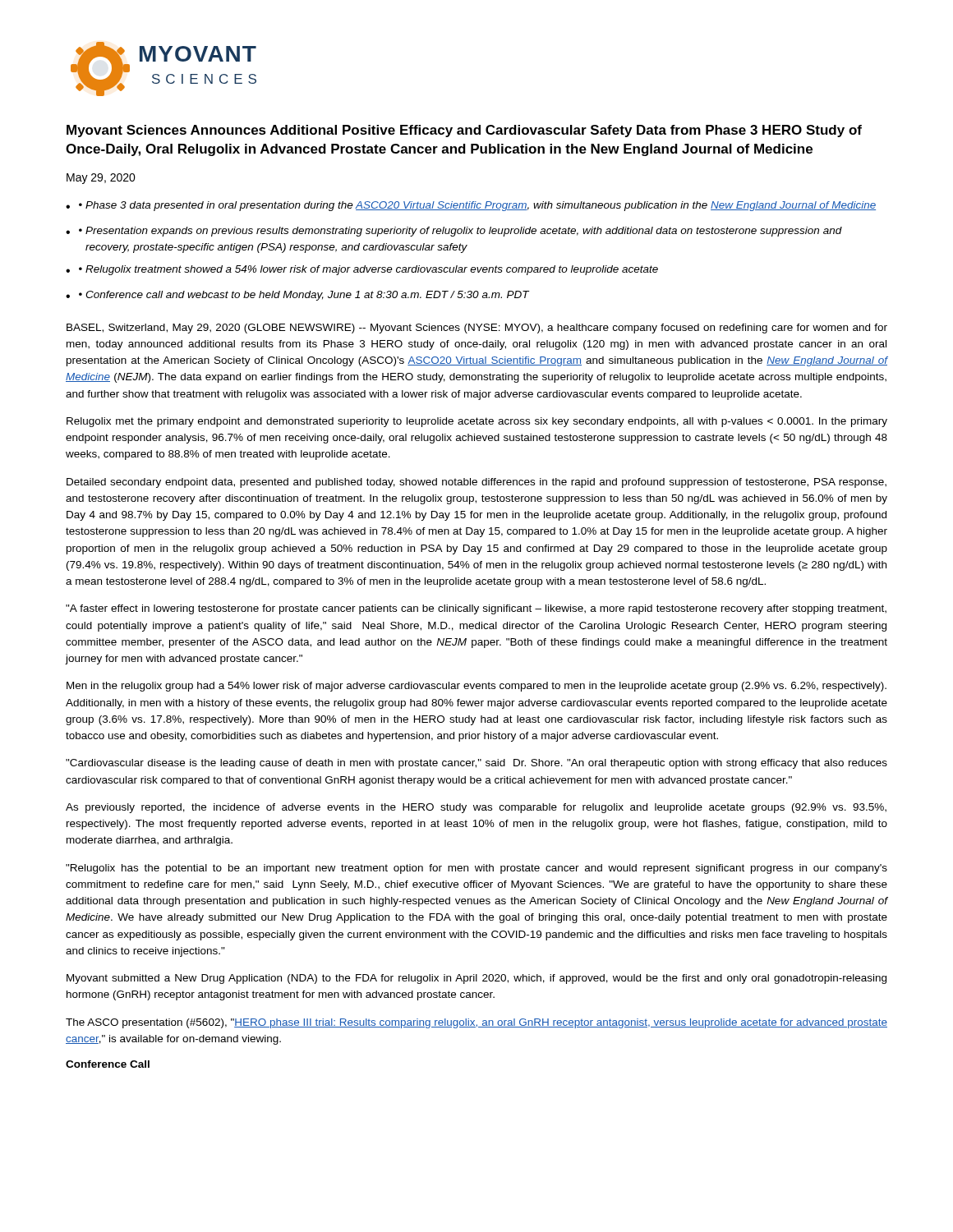Locate the block starting "BASEL, Switzerland, May 29, 2020 (GLOBE NEWSWIRE) --"
The width and height of the screenshot is (953, 1232).
(x=476, y=360)
